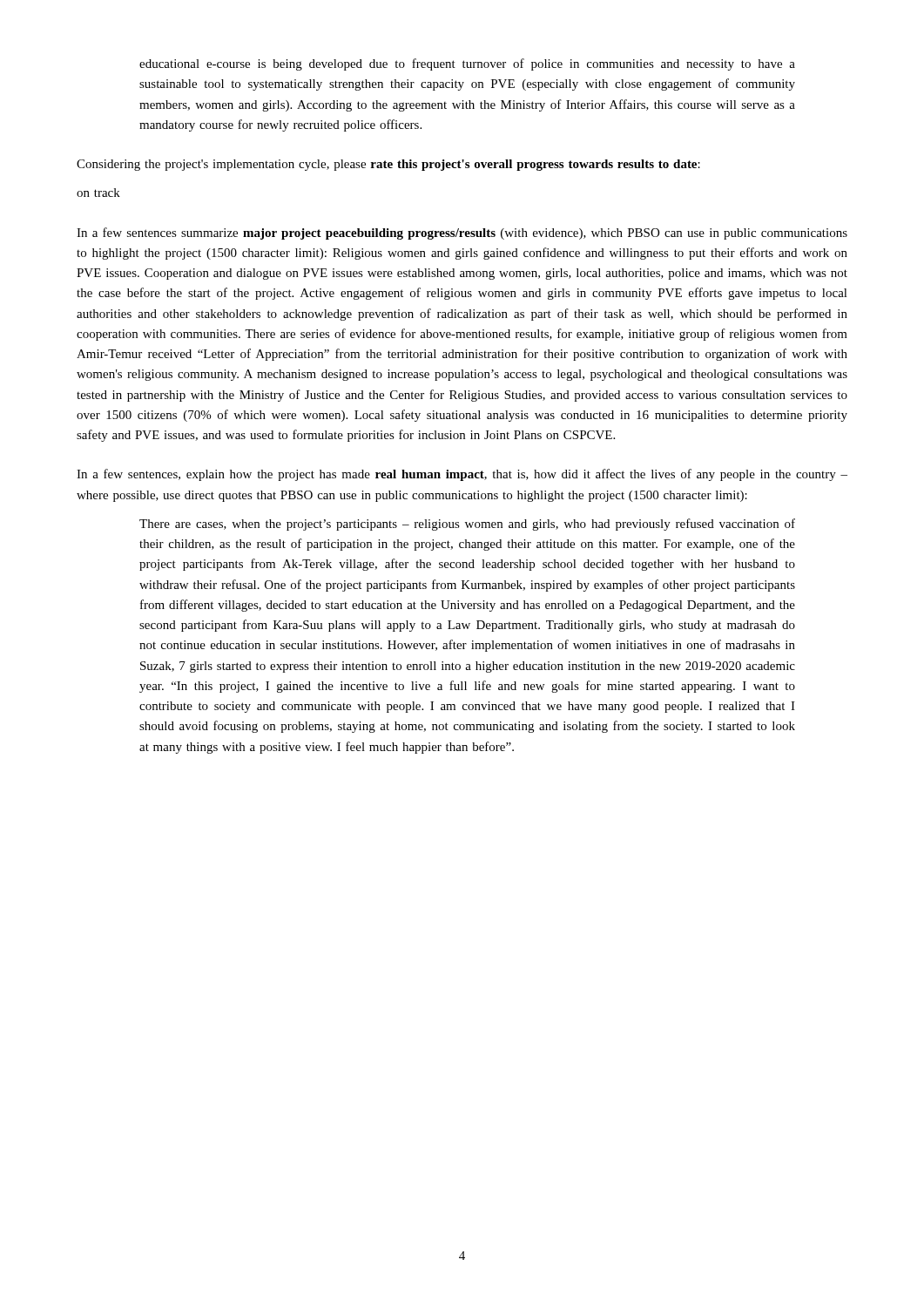This screenshot has width=924, height=1307.
Task: Click the passage that begins "There are cases, when the project’s participants –"
Action: (x=467, y=635)
